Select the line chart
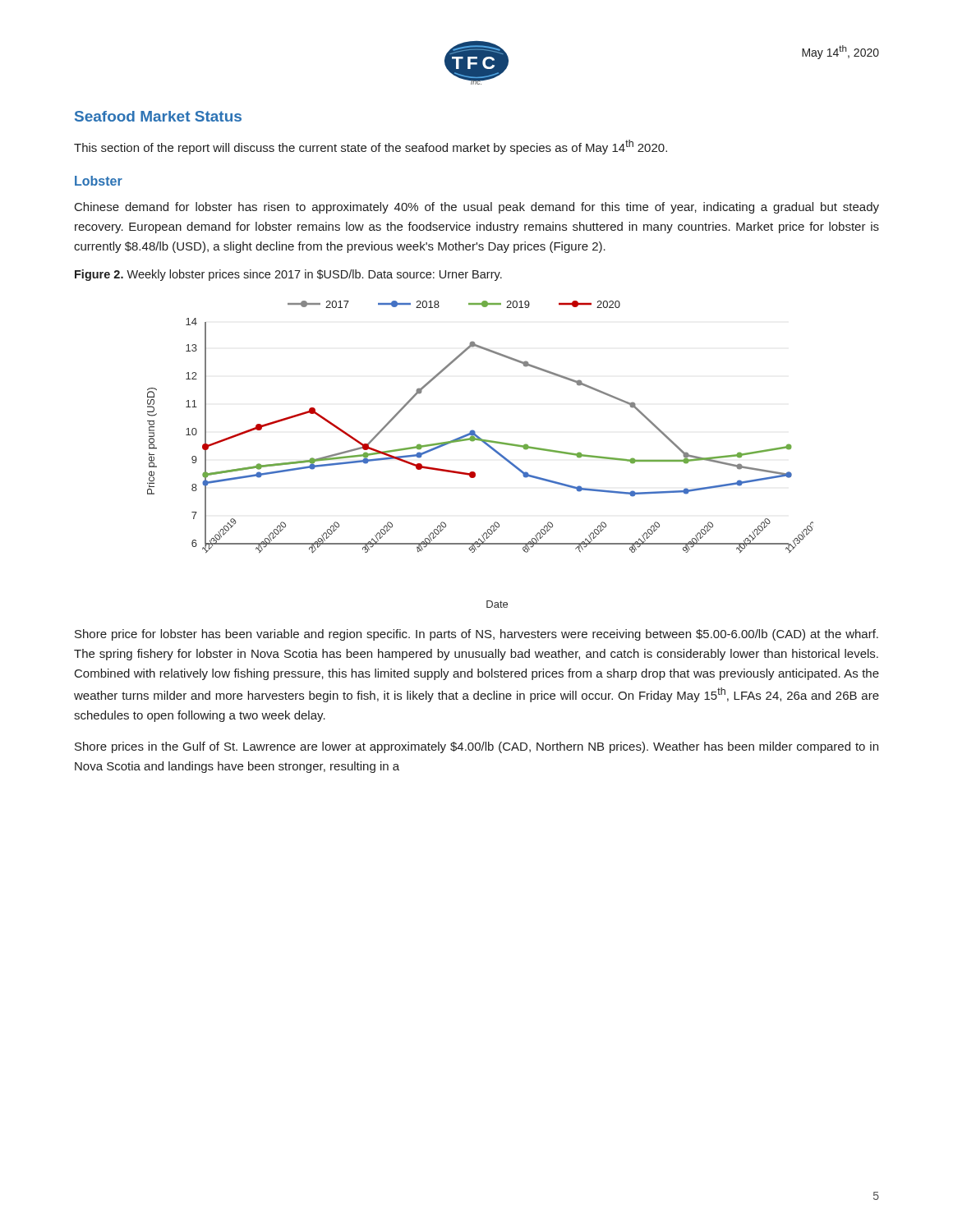The width and height of the screenshot is (953, 1232). point(476,449)
